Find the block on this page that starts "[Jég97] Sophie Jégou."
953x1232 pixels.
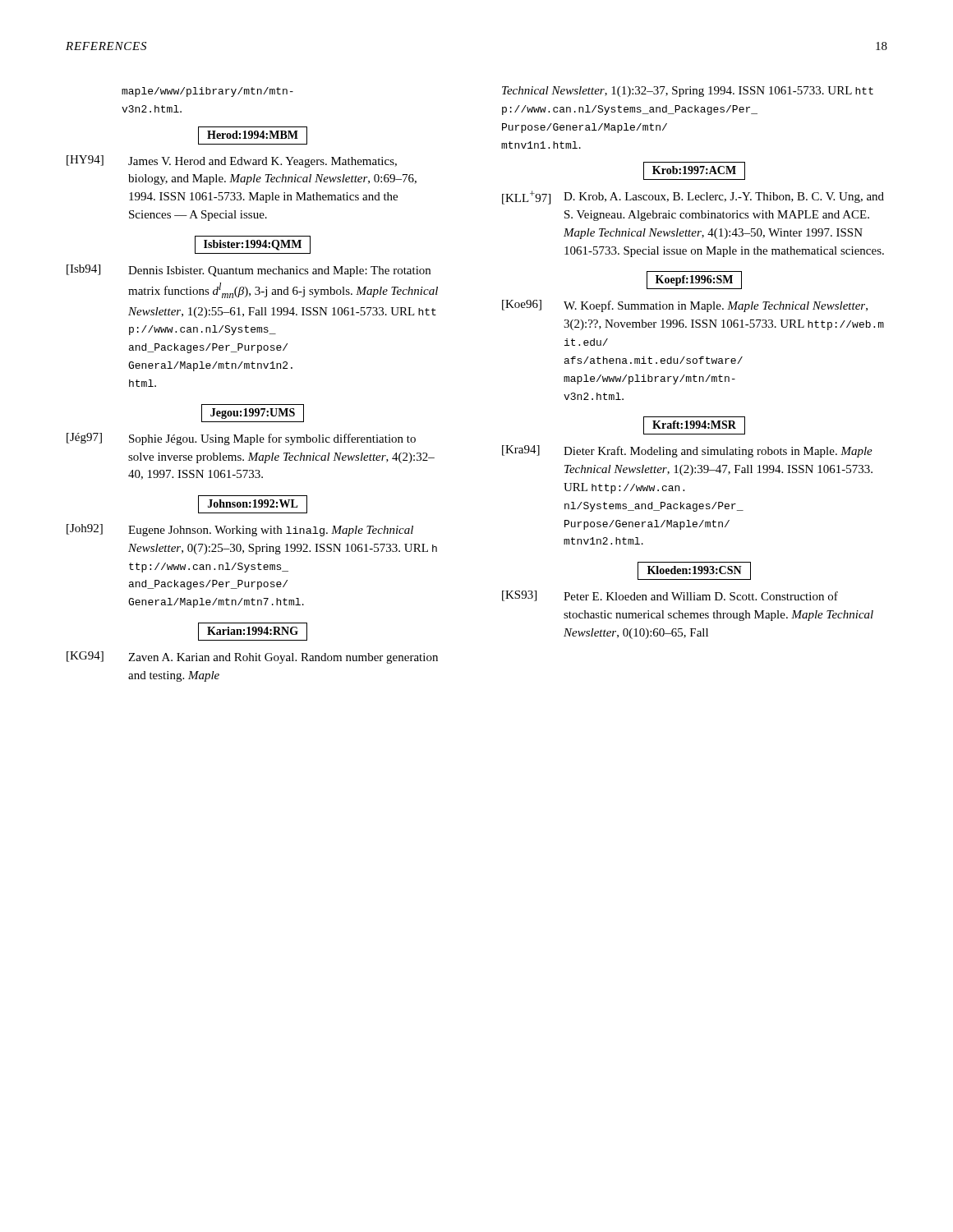253,457
